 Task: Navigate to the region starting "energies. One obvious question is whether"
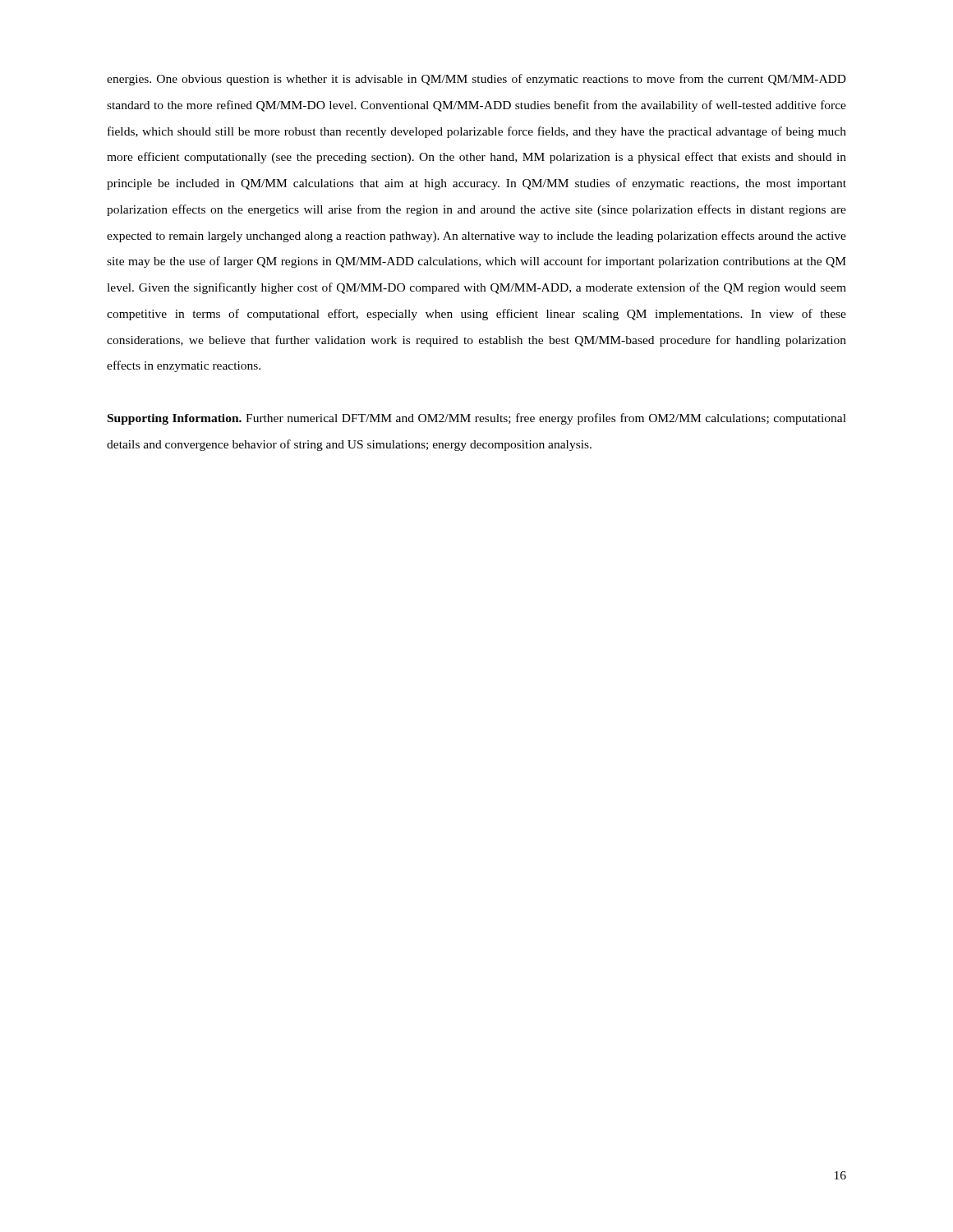(x=476, y=222)
